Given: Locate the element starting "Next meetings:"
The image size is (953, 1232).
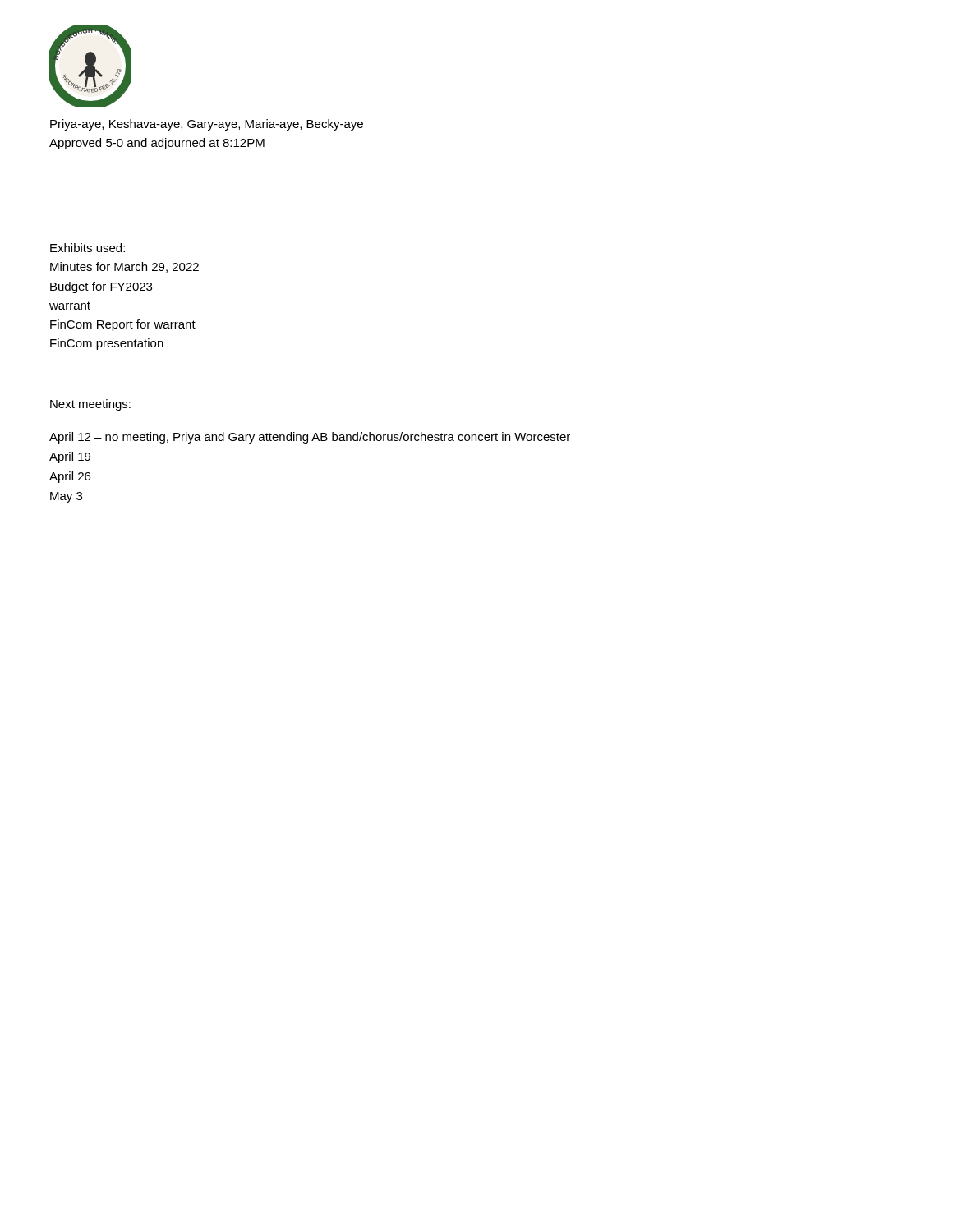Looking at the screenshot, I should [x=90, y=404].
